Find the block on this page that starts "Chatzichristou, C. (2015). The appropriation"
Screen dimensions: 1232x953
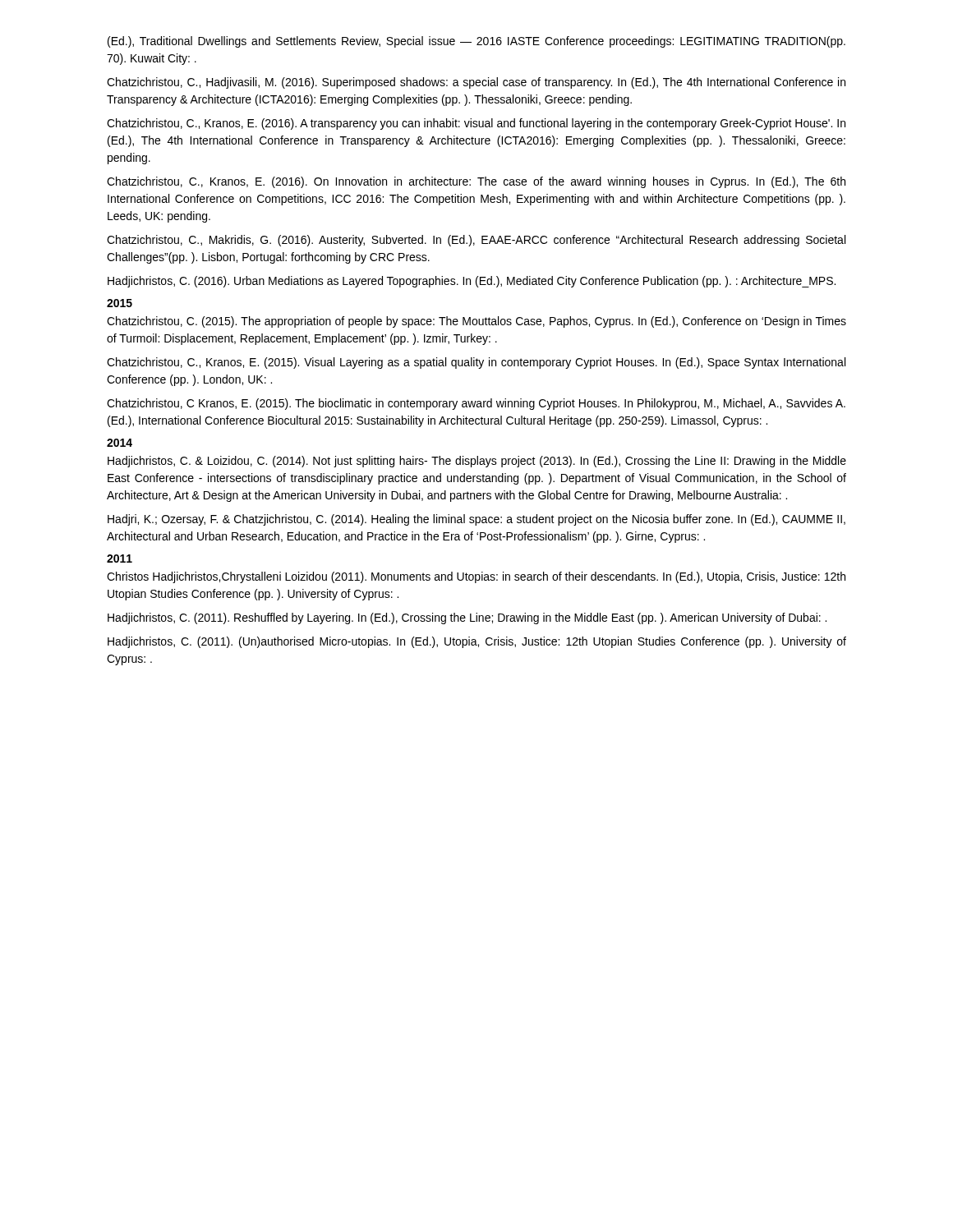[476, 330]
